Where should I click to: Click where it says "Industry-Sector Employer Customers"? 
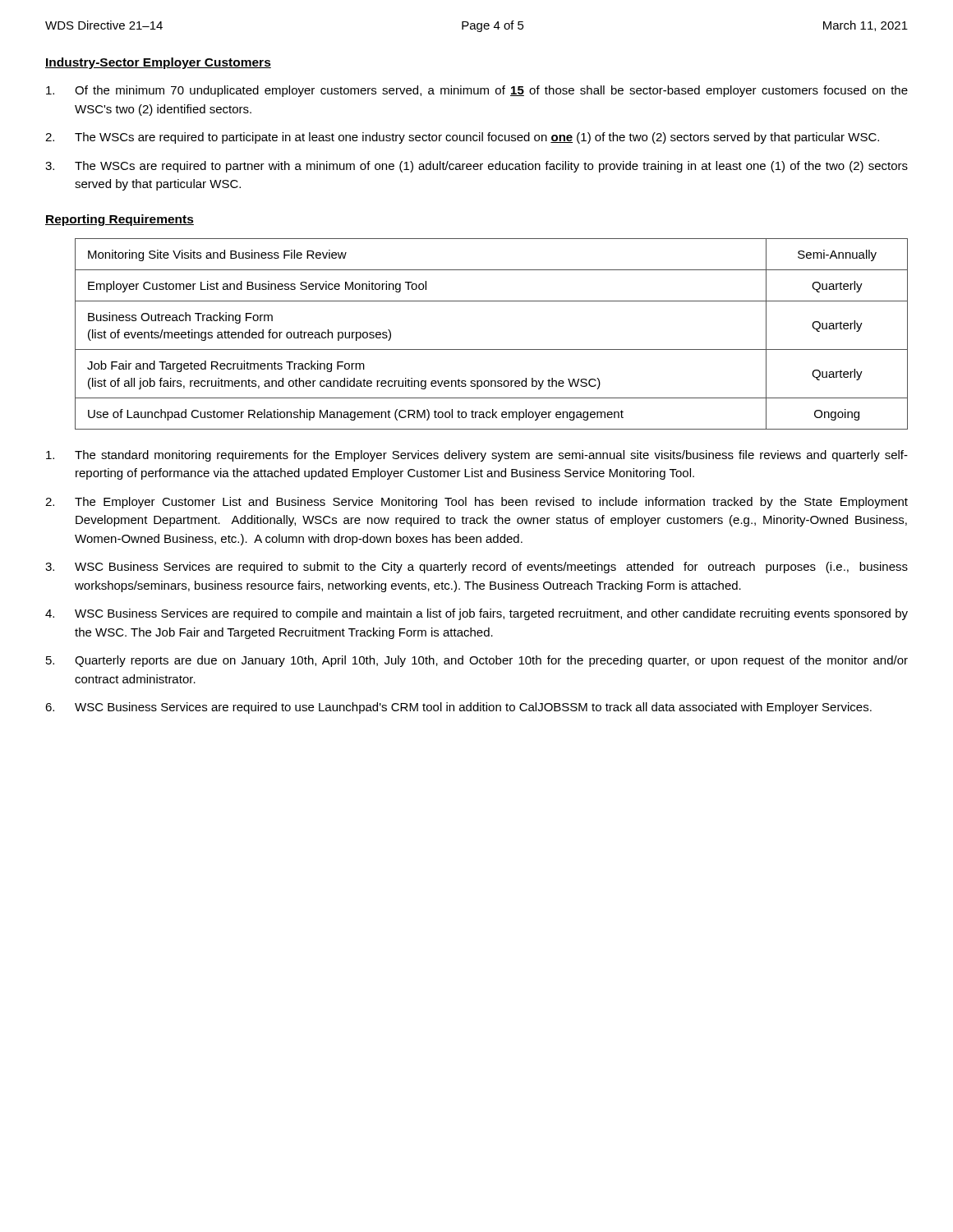[158, 62]
